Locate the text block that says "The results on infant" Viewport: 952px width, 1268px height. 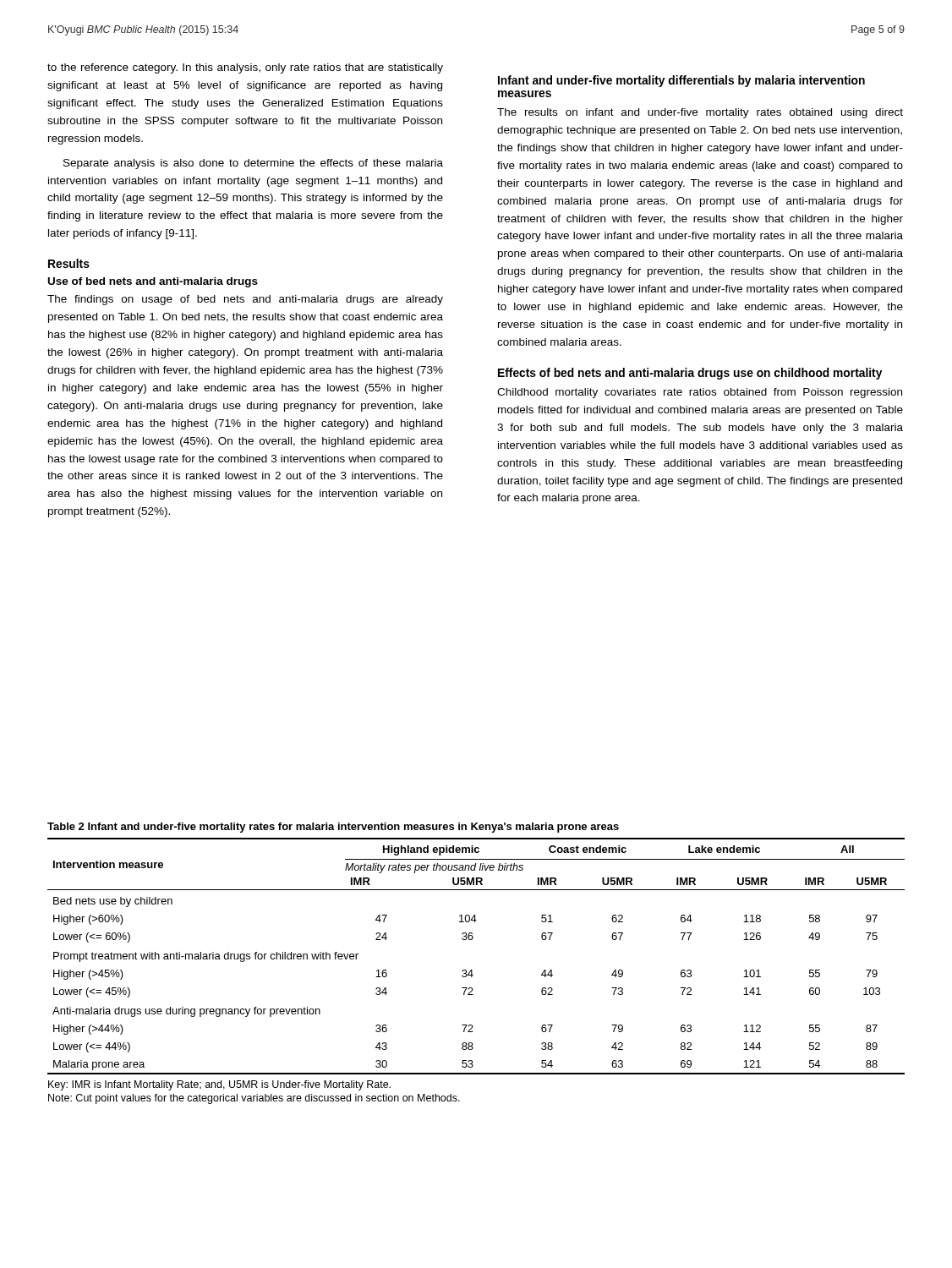(700, 228)
